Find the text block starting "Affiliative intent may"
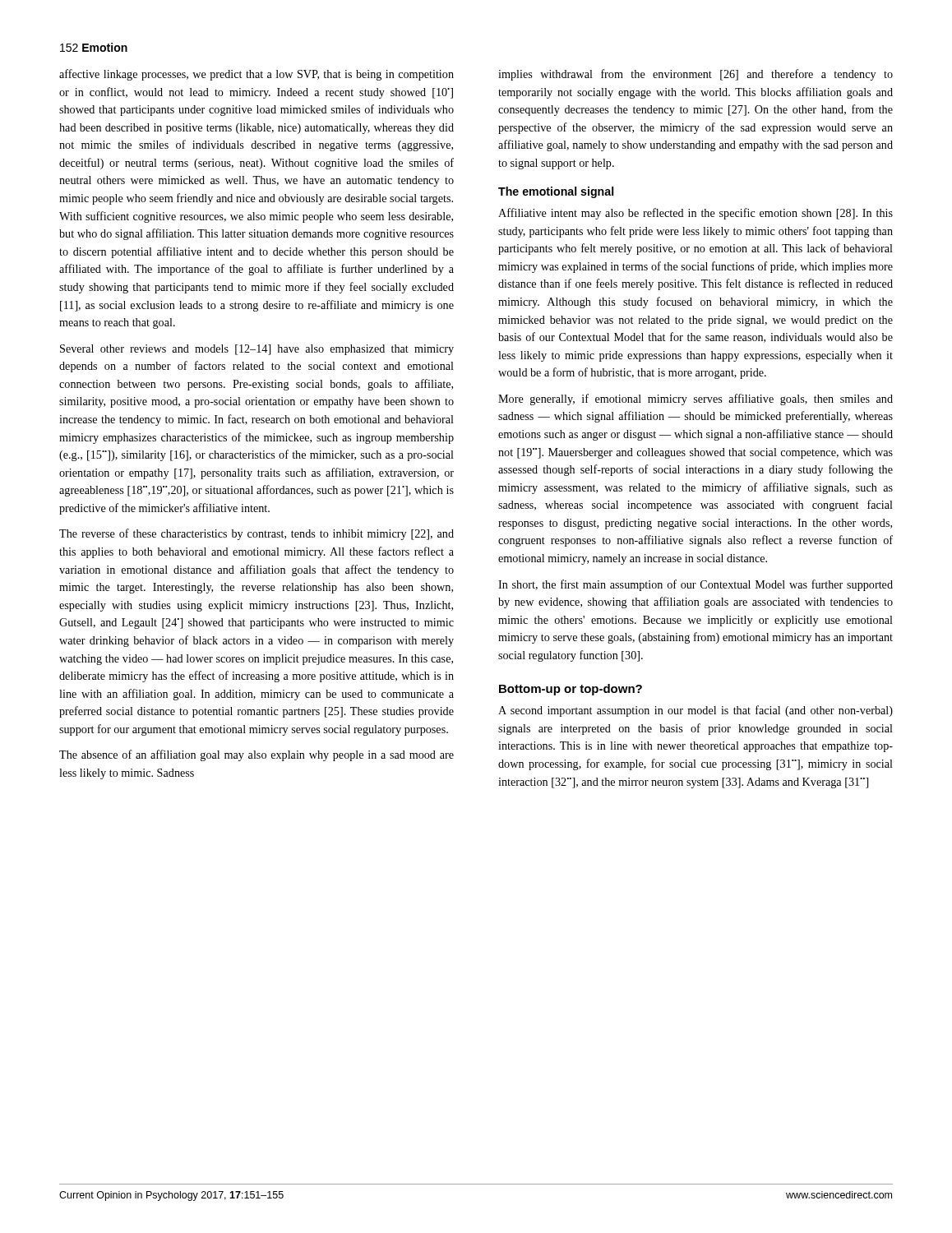Image resolution: width=952 pixels, height=1233 pixels. point(695,293)
